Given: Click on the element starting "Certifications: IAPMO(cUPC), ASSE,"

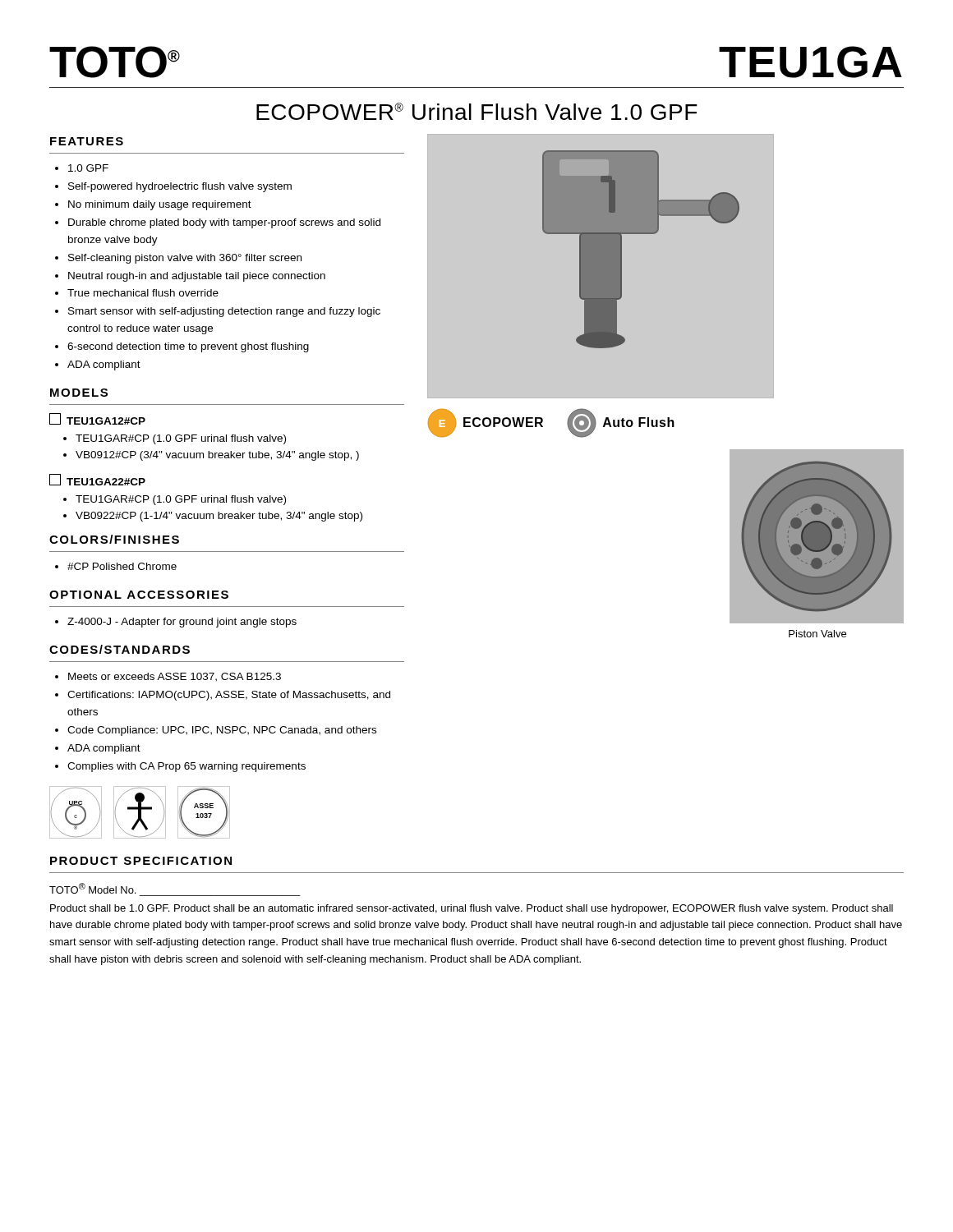Looking at the screenshot, I should coord(229,703).
